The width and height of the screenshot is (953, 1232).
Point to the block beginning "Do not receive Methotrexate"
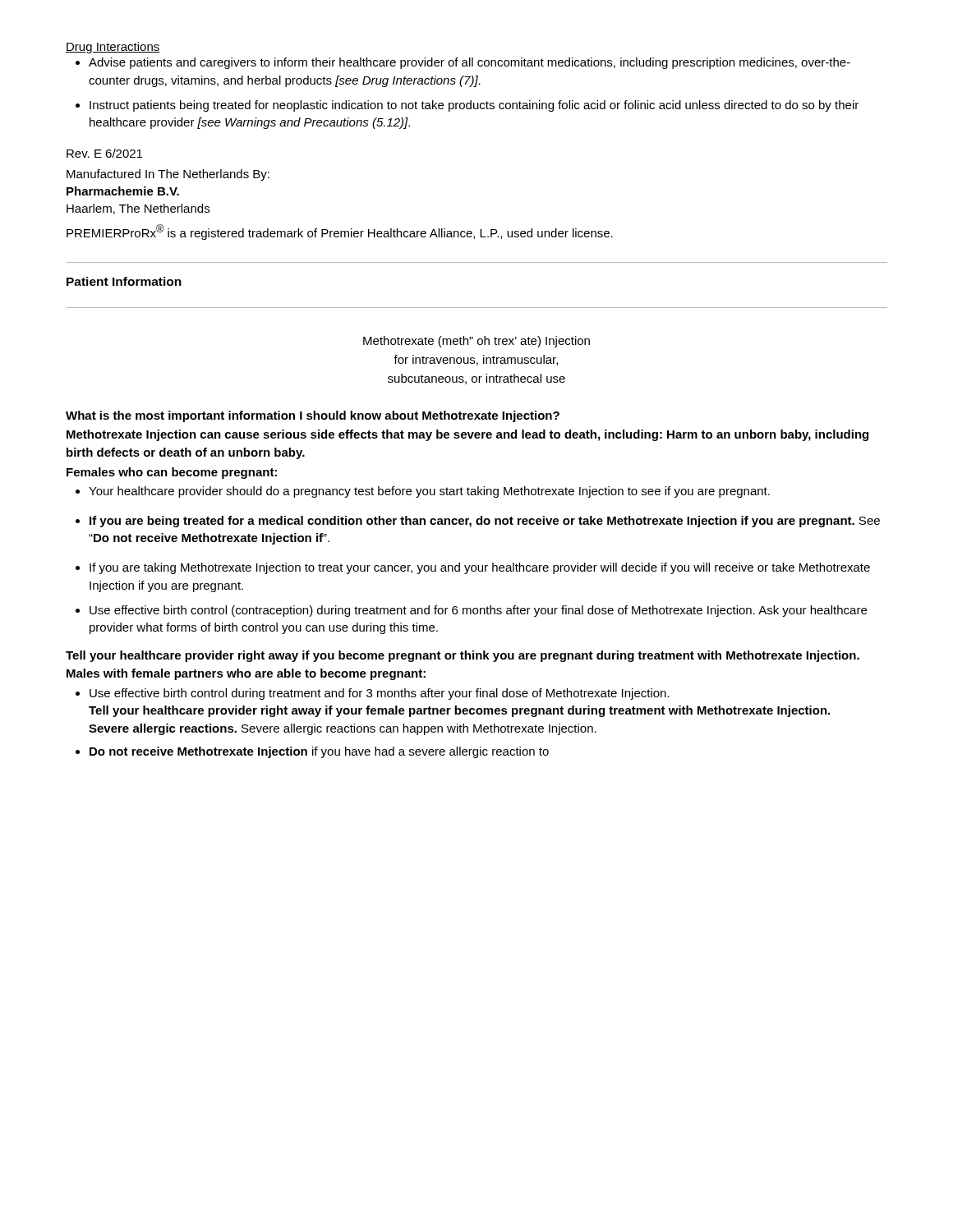coord(319,751)
